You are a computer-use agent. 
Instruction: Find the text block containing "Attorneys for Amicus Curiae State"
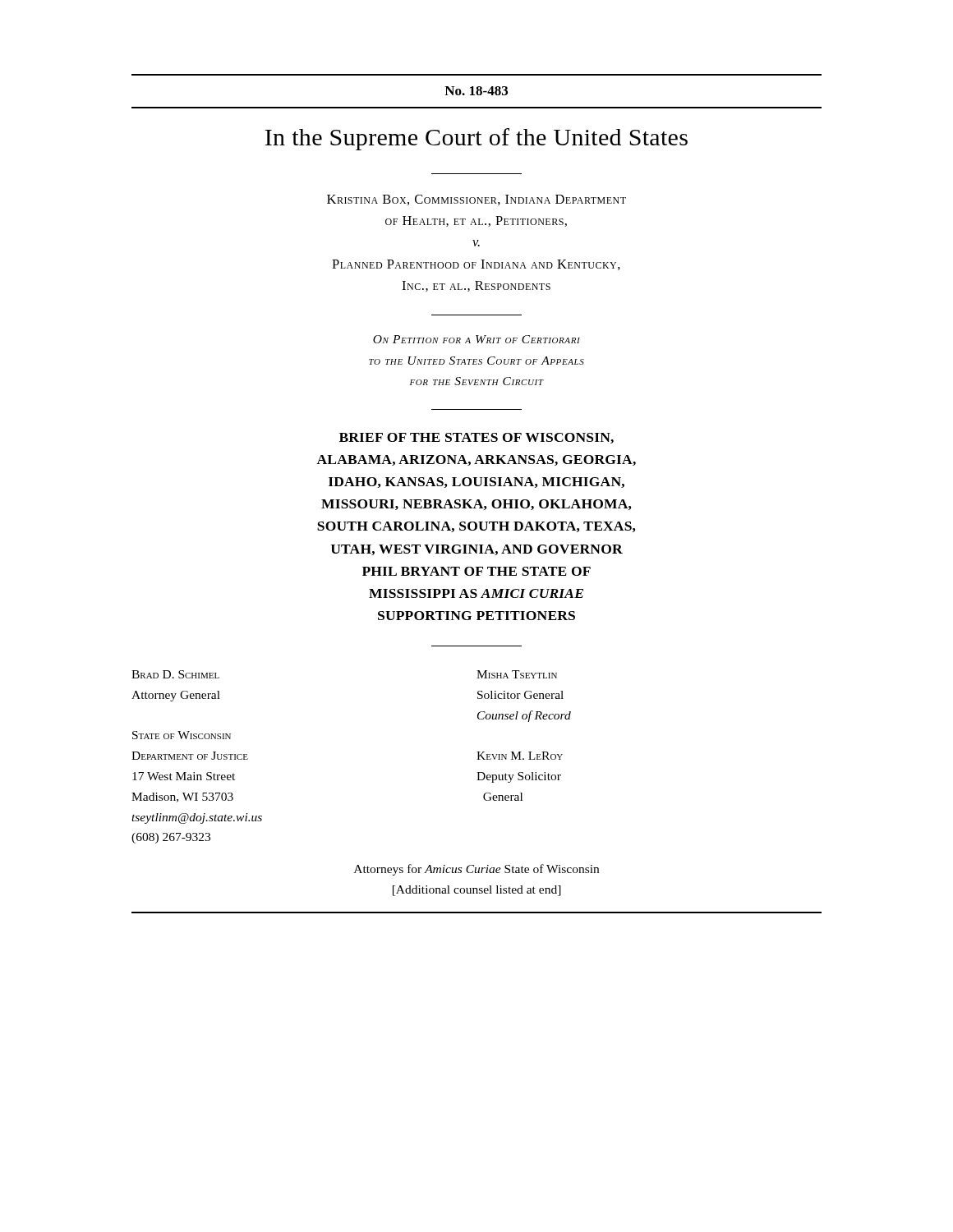(x=476, y=879)
